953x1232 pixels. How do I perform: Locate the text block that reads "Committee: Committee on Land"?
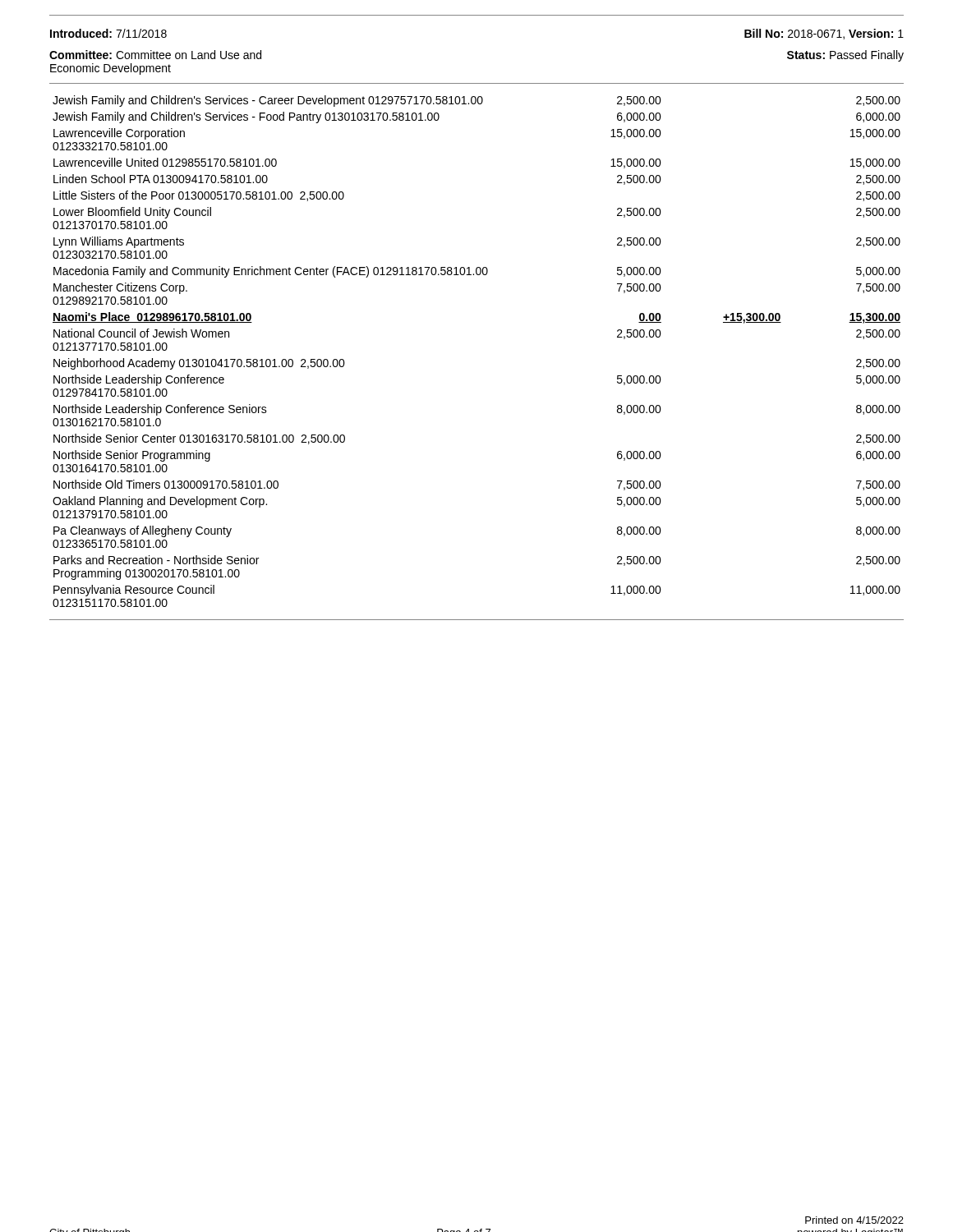tap(156, 62)
